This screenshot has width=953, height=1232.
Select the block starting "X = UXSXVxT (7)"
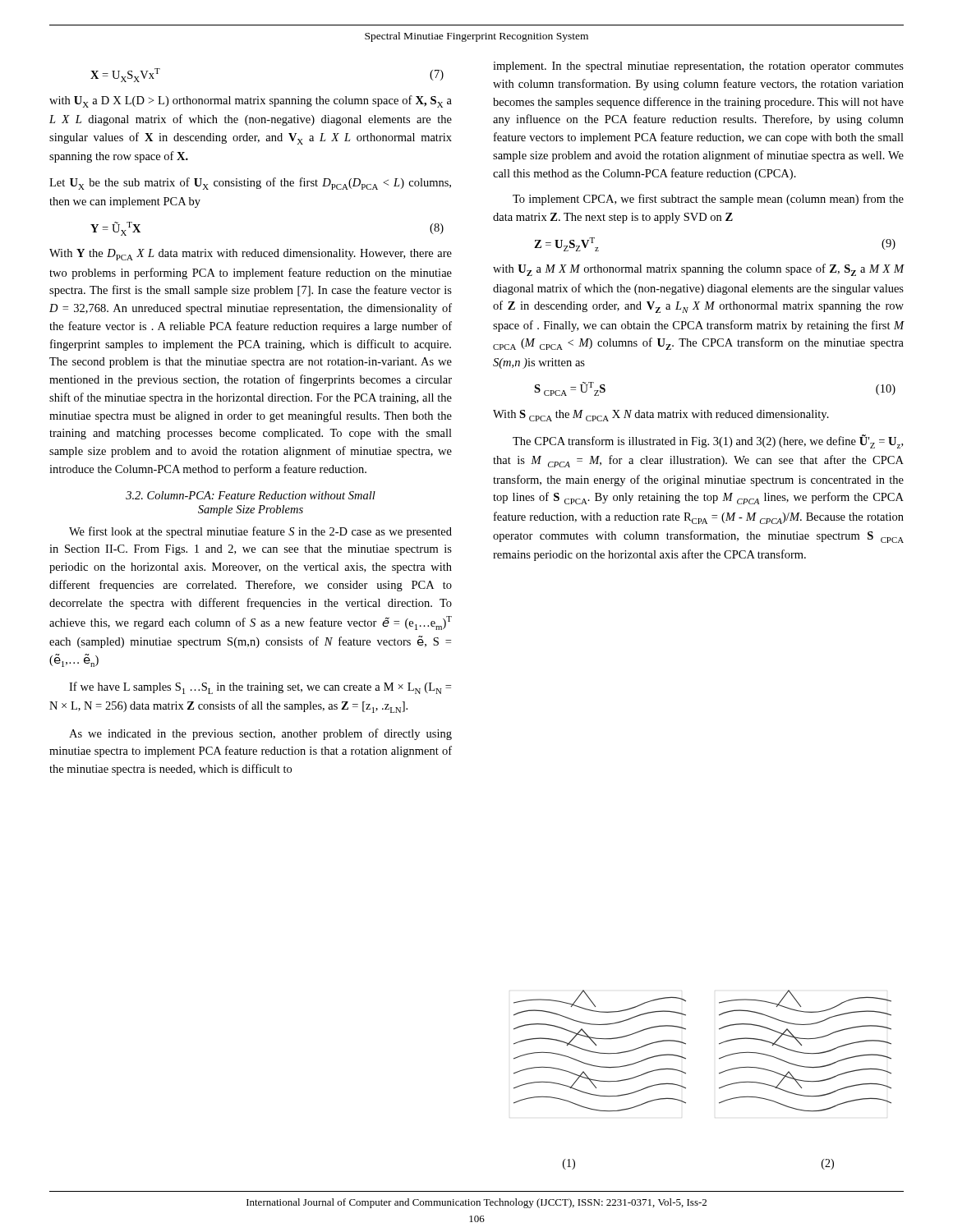pos(123,77)
